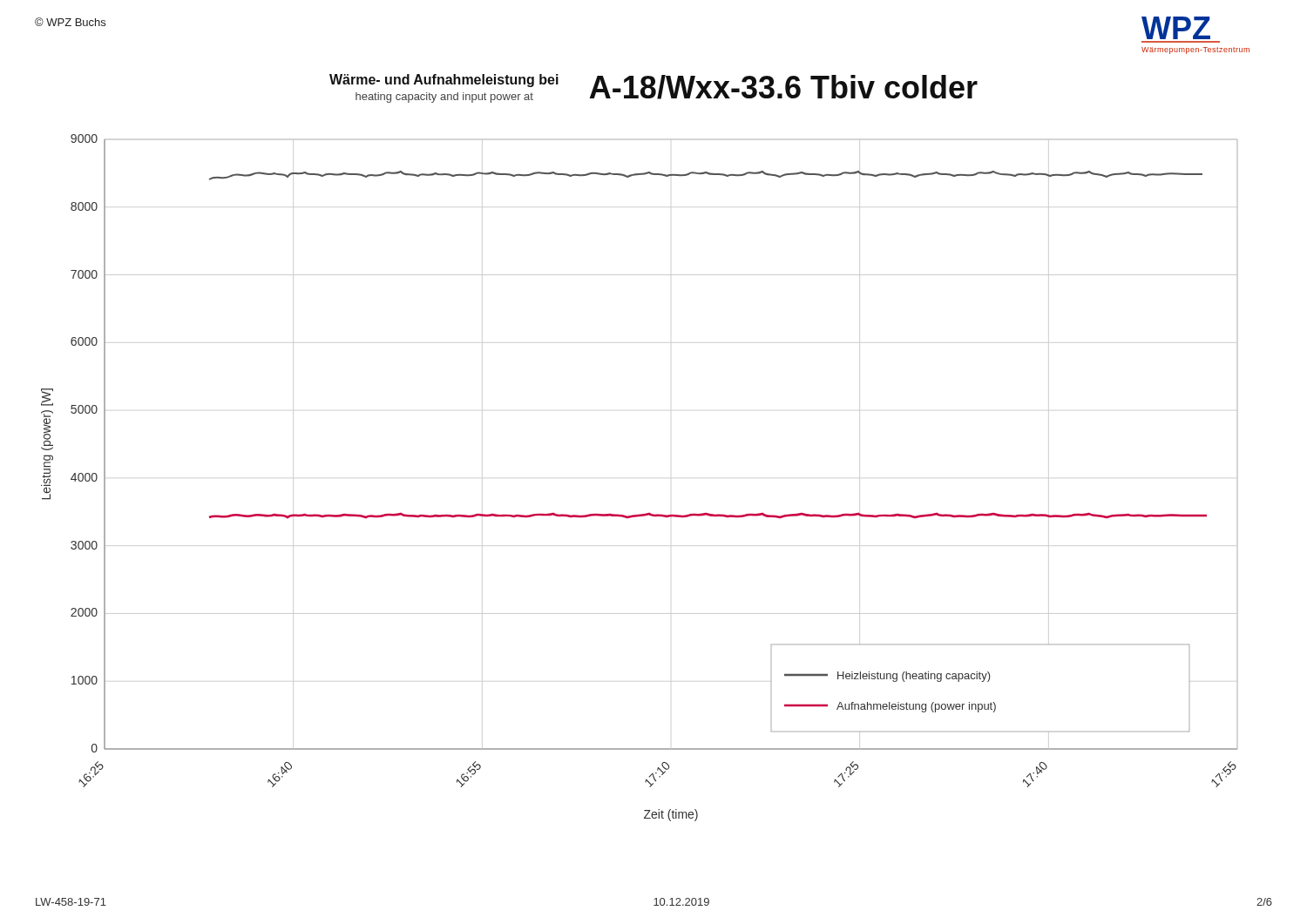Find the title that reads "Wärme- und Aufnahmeleistung bei heating capacity and input"
The image size is (1307, 924).
pyautogui.click(x=654, y=88)
